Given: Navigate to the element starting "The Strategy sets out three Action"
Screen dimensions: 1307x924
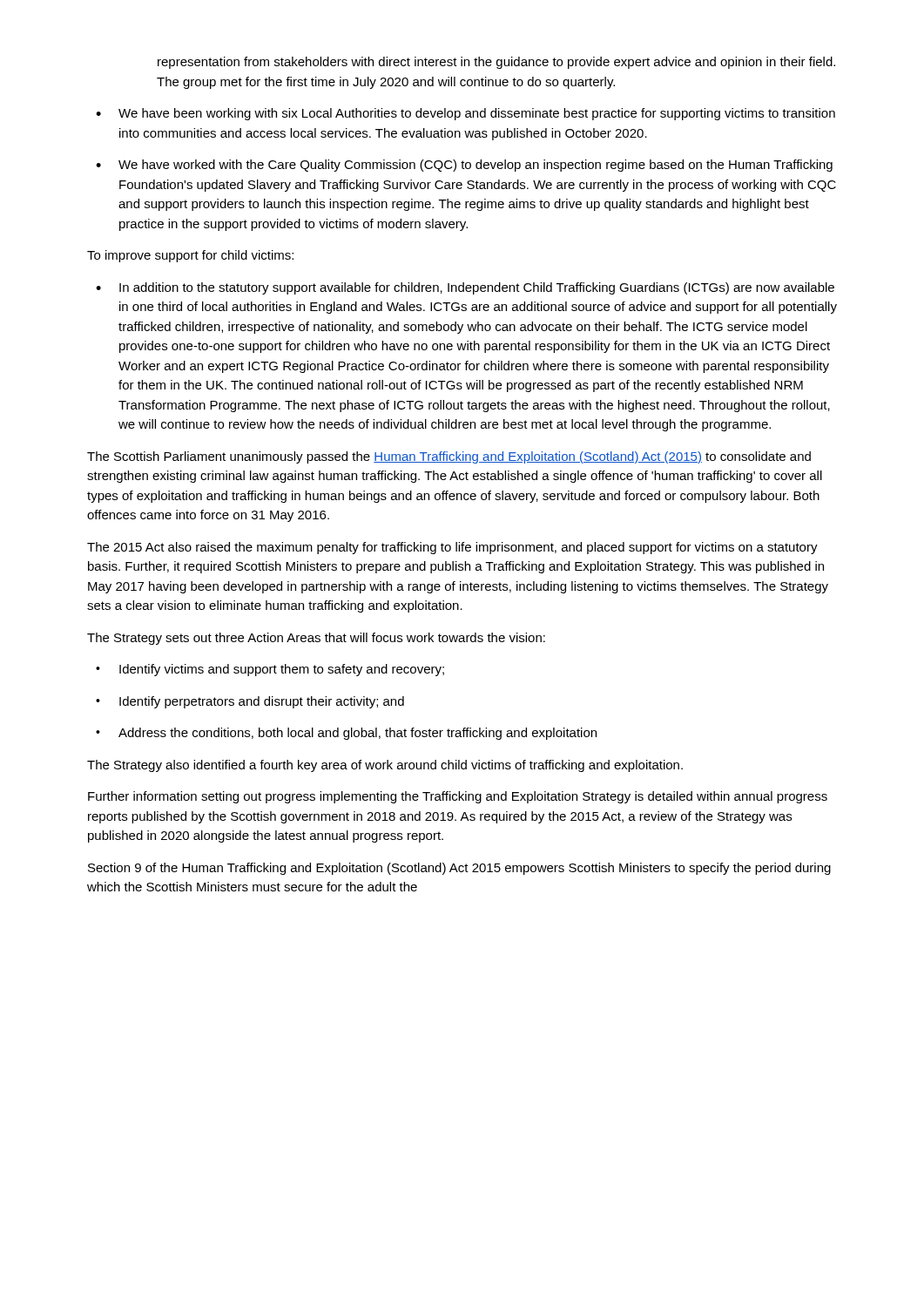Looking at the screenshot, I should pyautogui.click(x=462, y=638).
